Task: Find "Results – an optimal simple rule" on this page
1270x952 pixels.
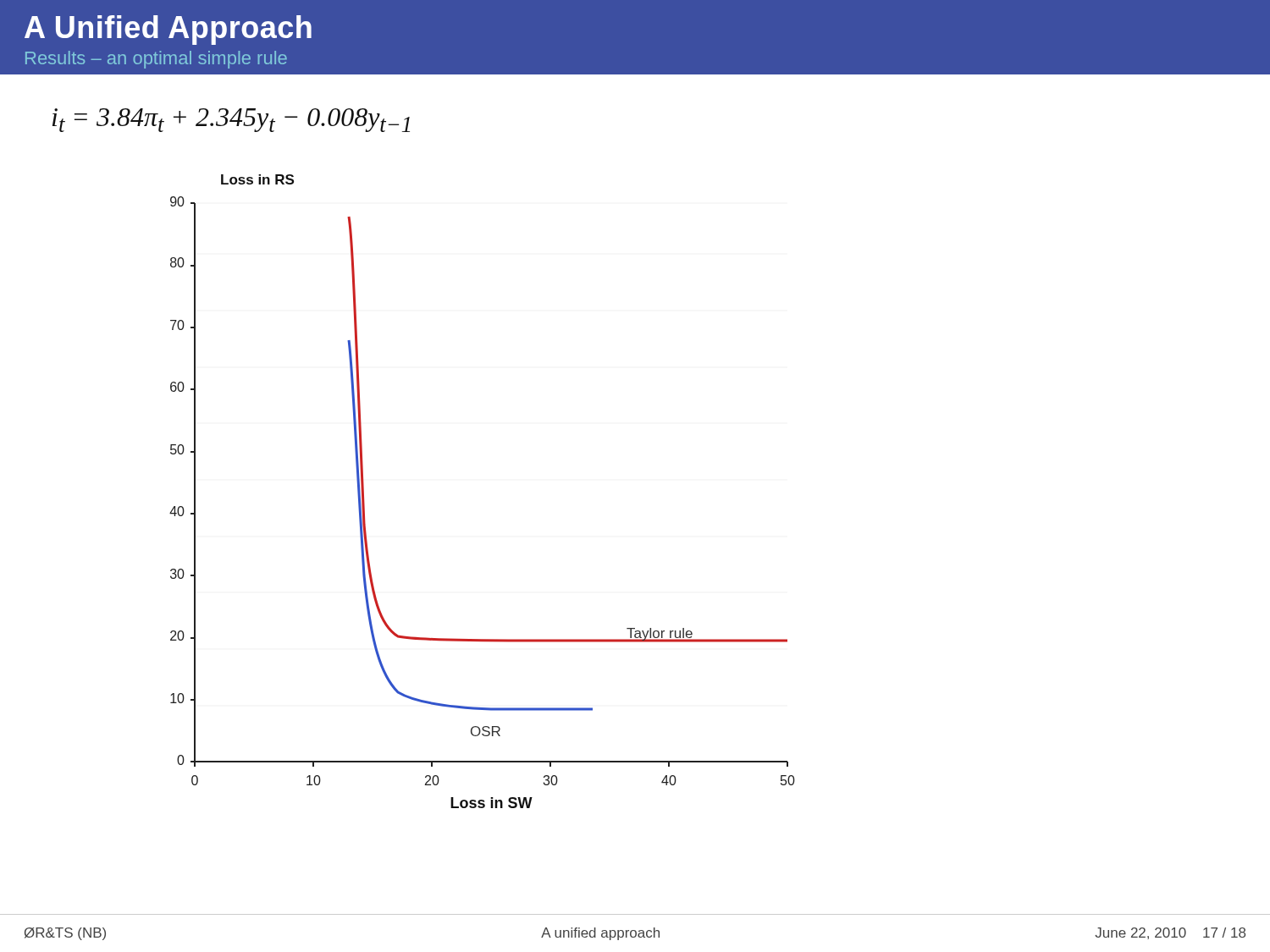Action: click(156, 58)
